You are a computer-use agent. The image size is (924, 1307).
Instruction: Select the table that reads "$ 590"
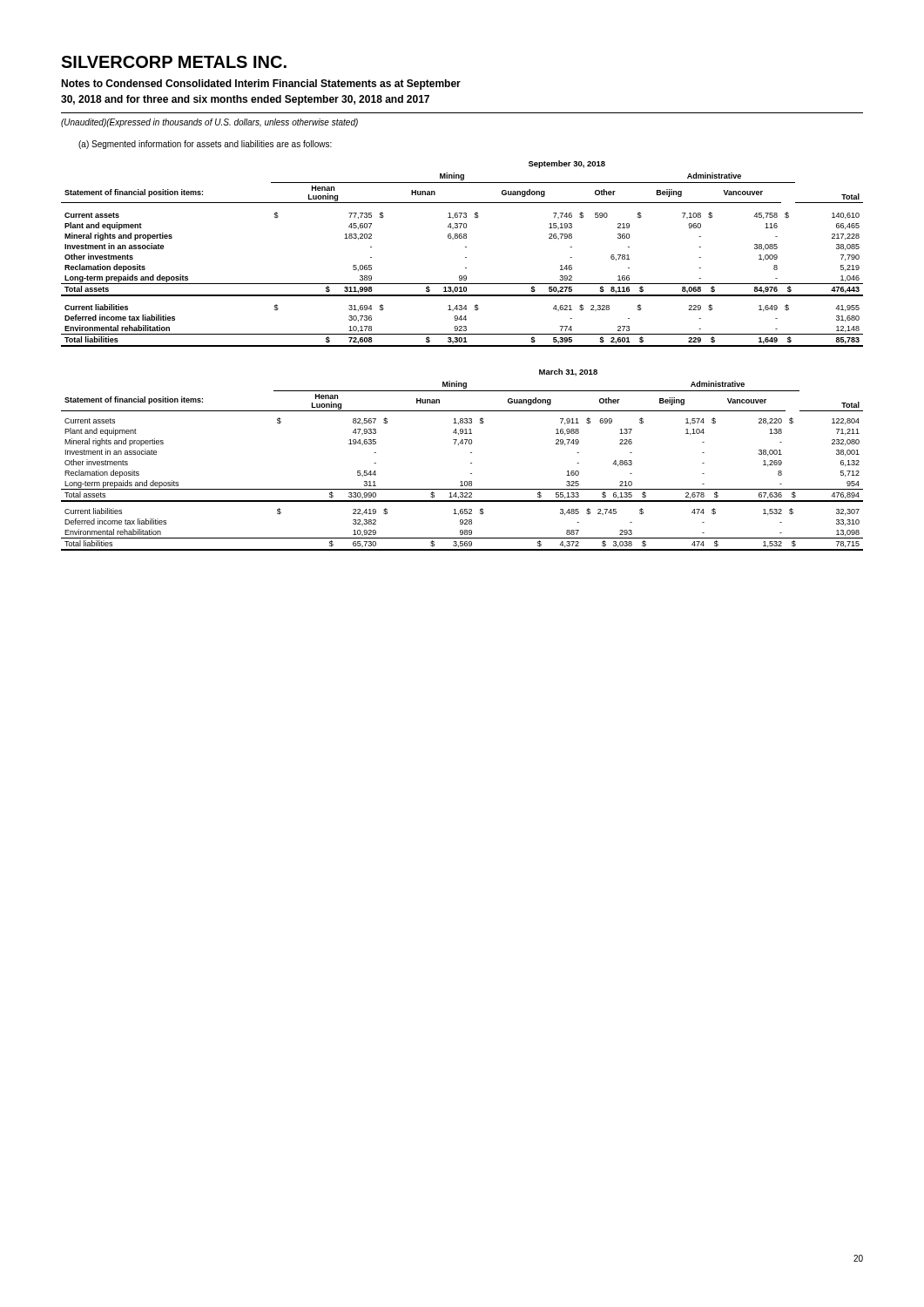pyautogui.click(x=462, y=252)
